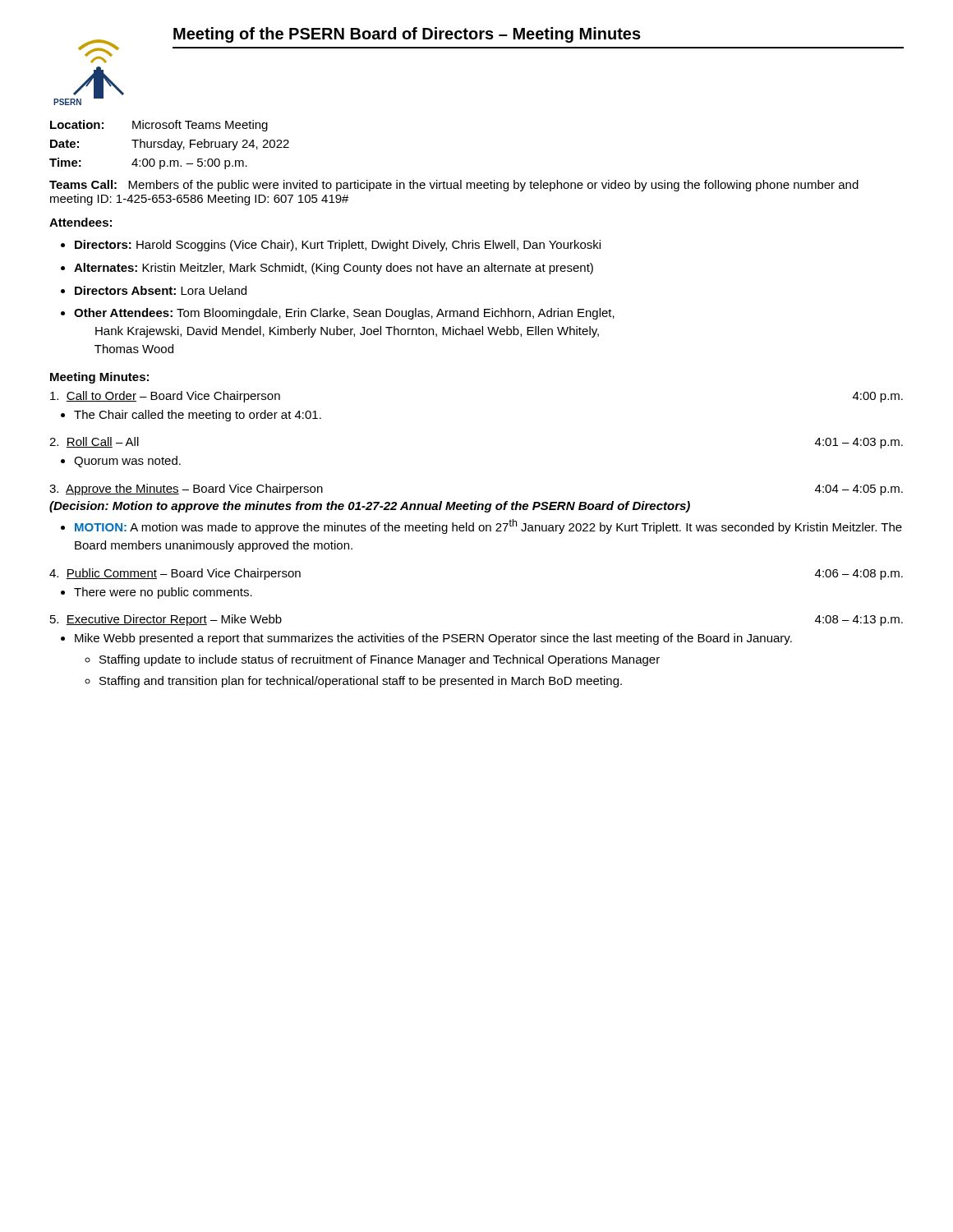Click the passage that begins "Public Comment –"

click(x=175, y=574)
